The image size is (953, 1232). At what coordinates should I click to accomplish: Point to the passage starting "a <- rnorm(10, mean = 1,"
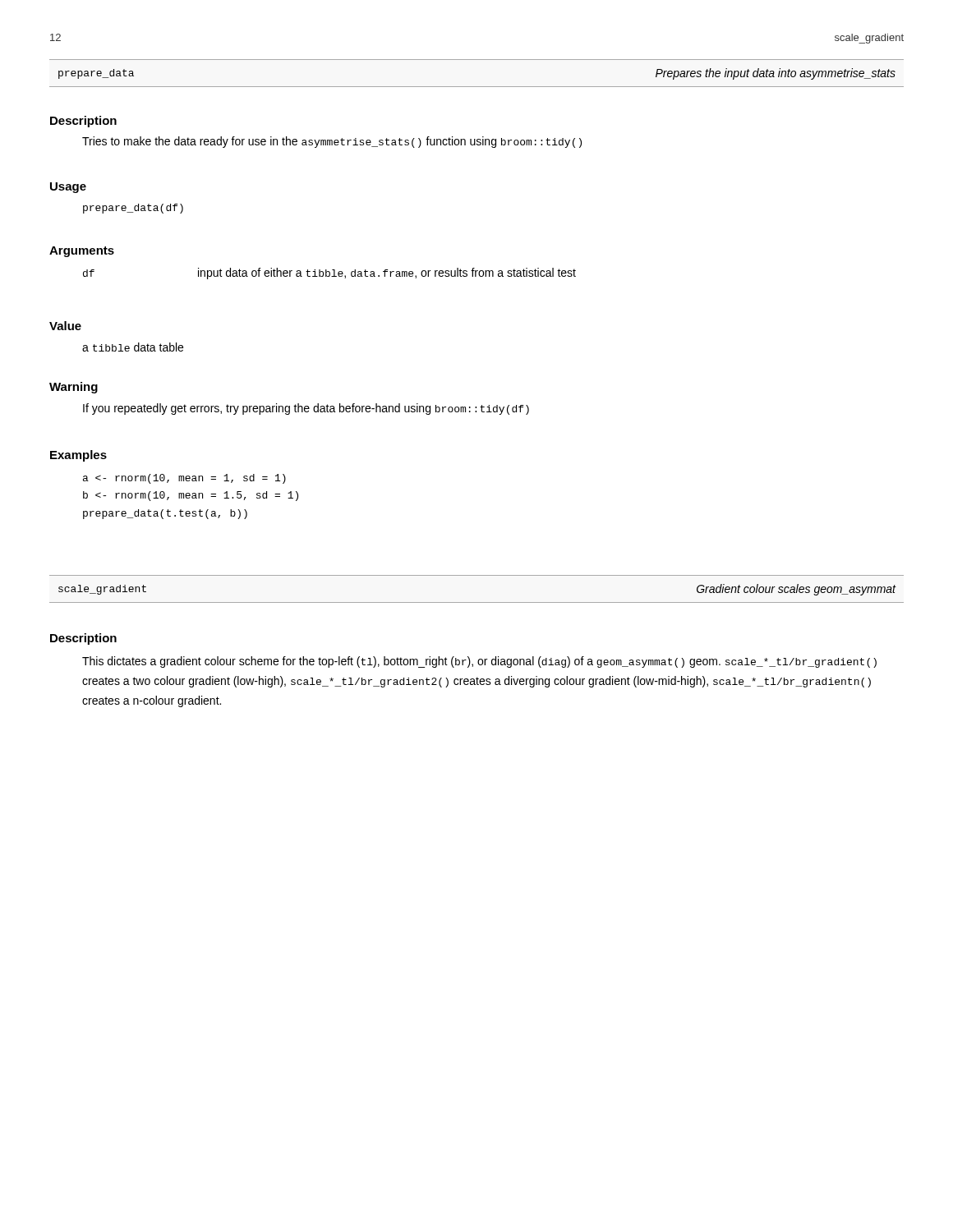click(x=184, y=479)
